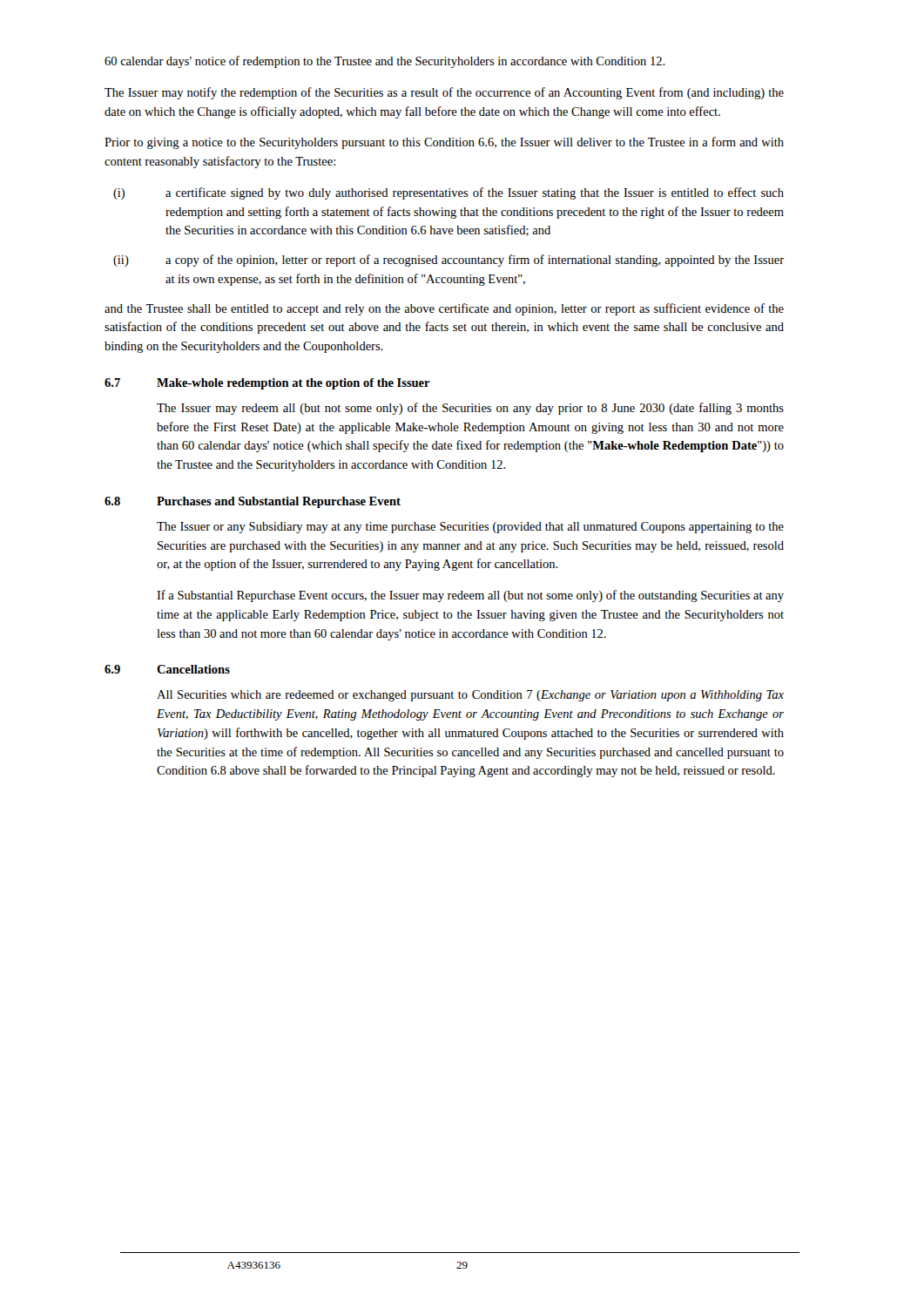Select the element starting "6.9 Cancellations"
Image resolution: width=924 pixels, height=1307 pixels.
click(x=167, y=669)
